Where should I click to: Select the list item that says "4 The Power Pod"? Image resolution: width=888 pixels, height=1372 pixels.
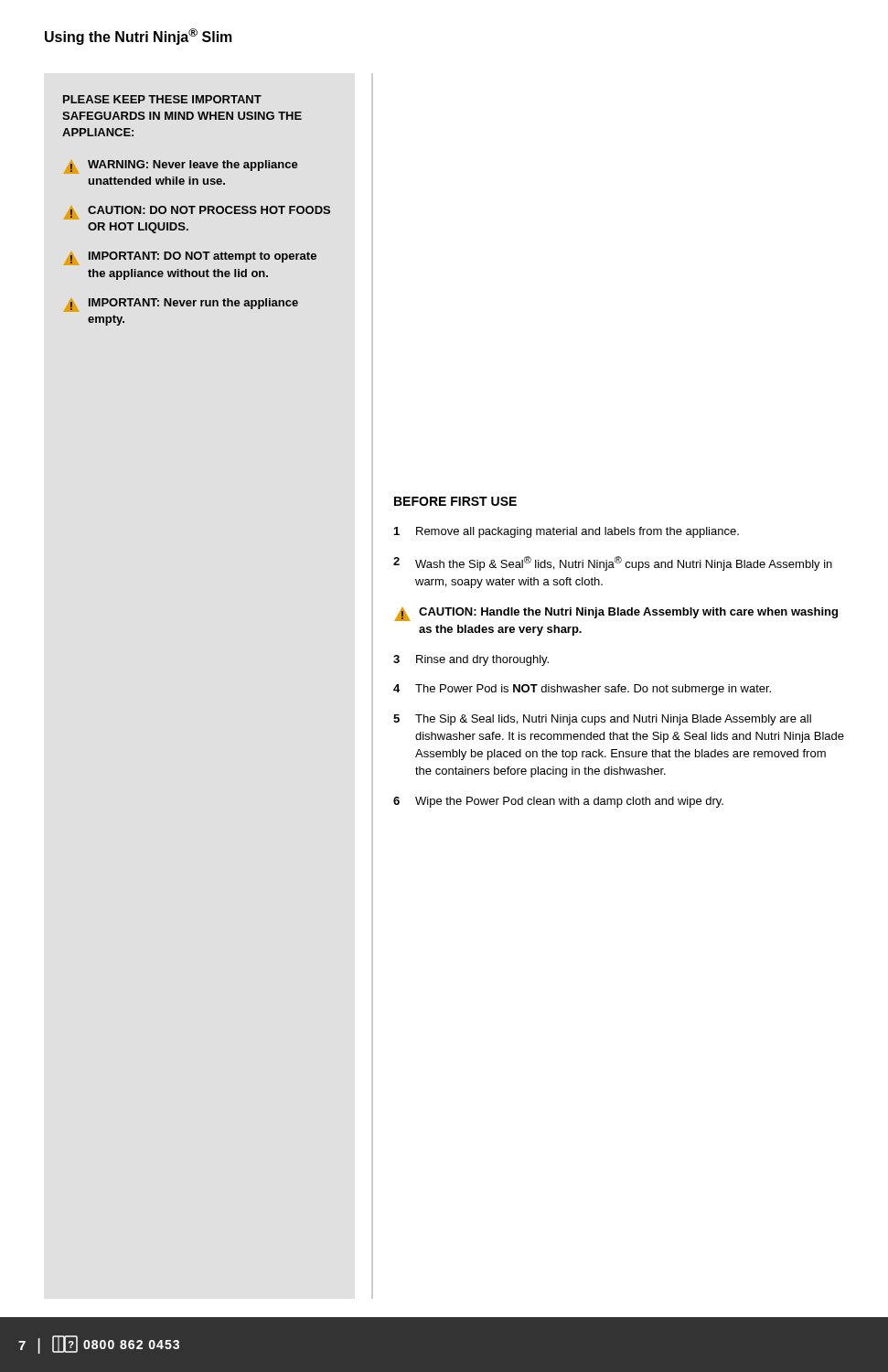click(619, 689)
